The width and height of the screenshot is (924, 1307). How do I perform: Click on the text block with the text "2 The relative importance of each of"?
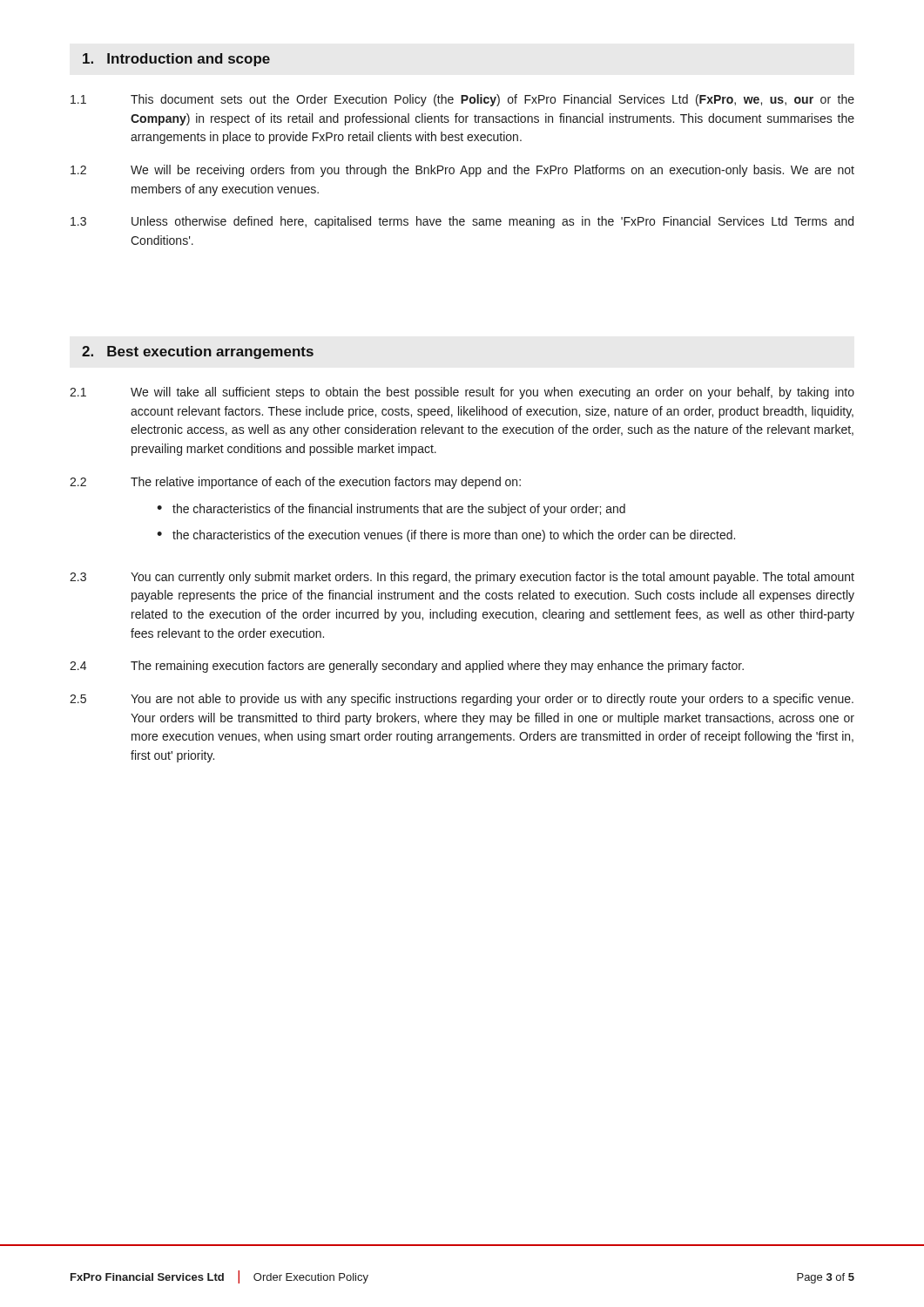tap(462, 513)
